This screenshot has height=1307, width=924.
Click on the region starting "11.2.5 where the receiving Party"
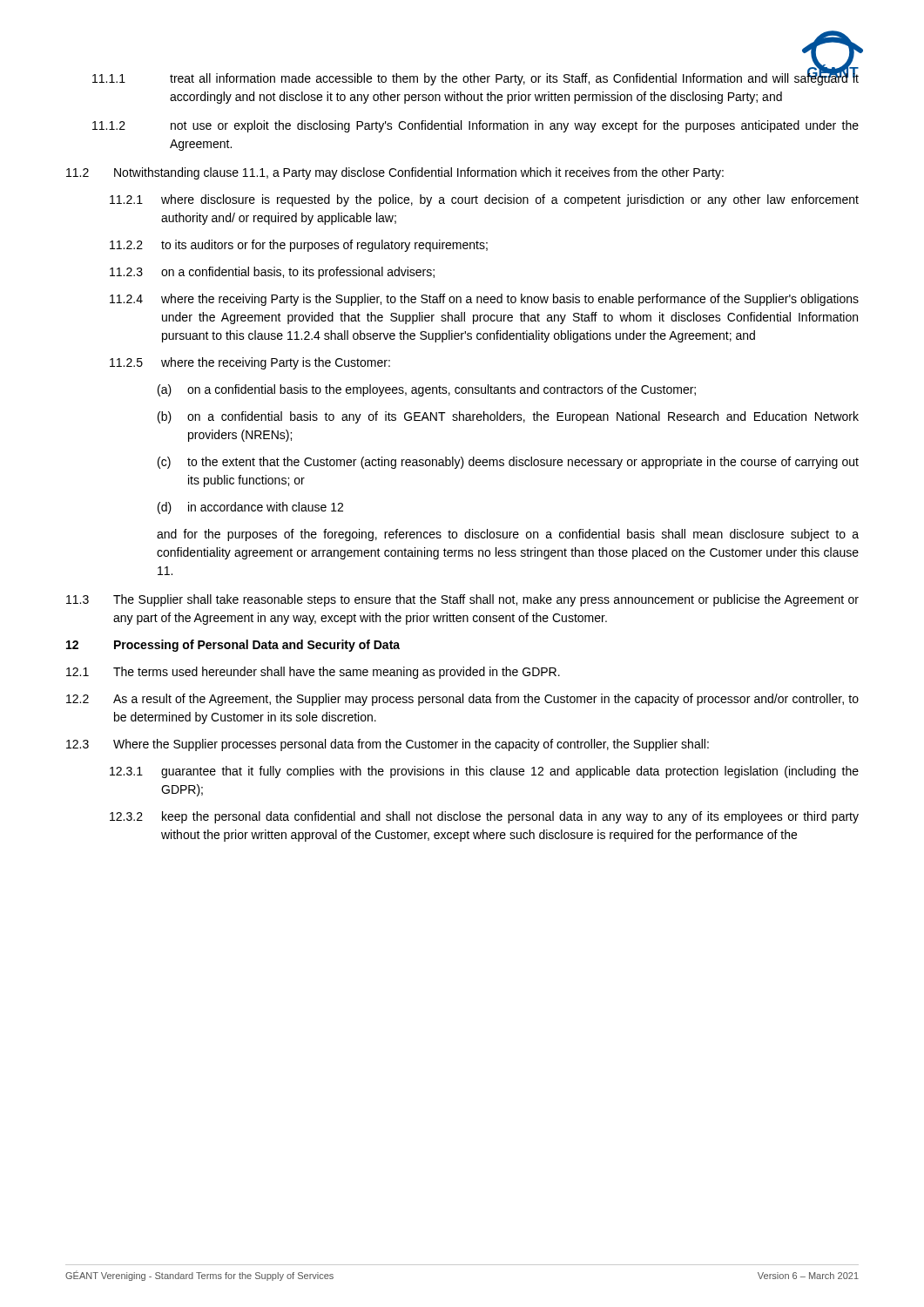pyautogui.click(x=250, y=363)
